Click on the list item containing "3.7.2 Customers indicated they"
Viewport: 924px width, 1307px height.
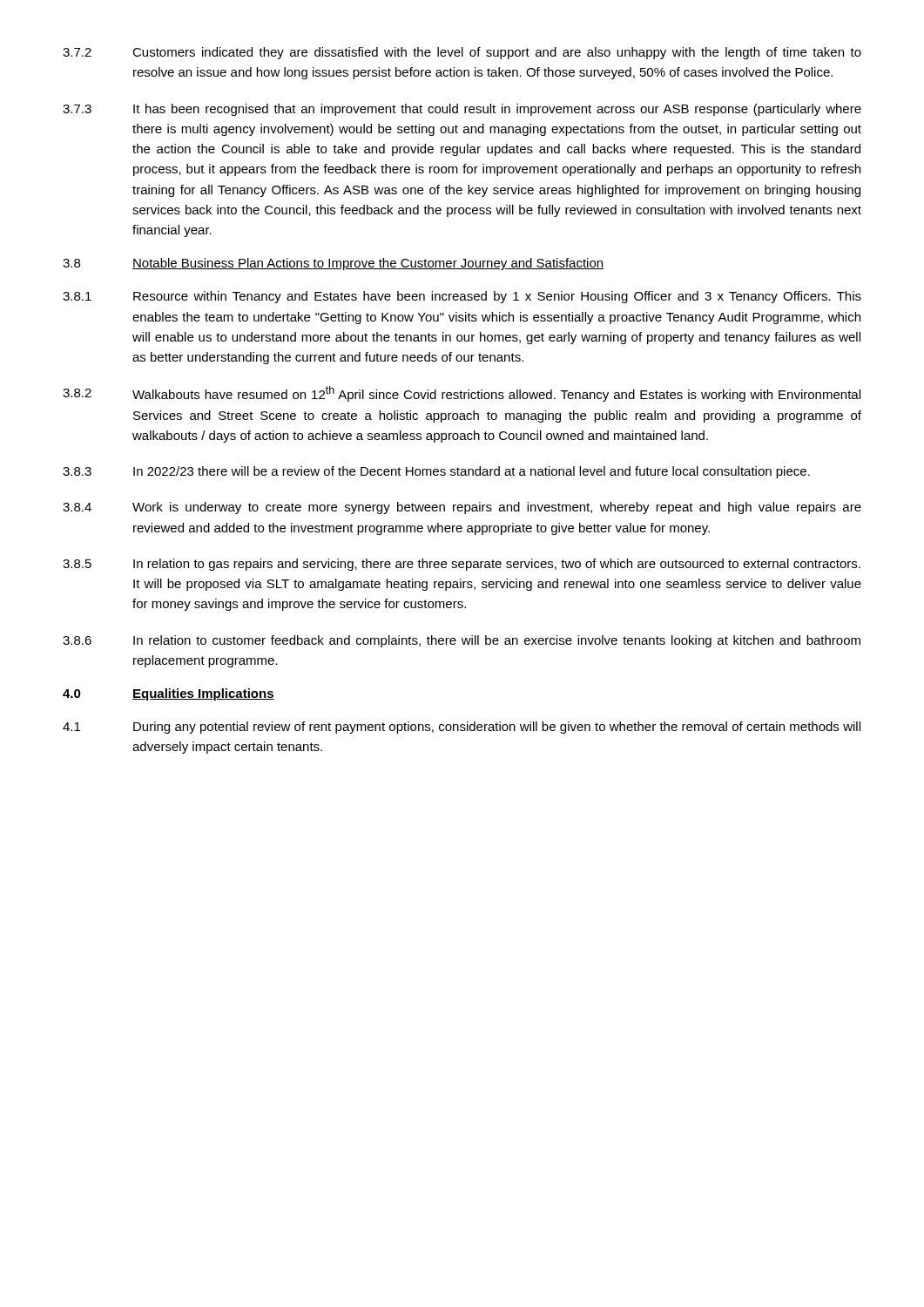(462, 62)
